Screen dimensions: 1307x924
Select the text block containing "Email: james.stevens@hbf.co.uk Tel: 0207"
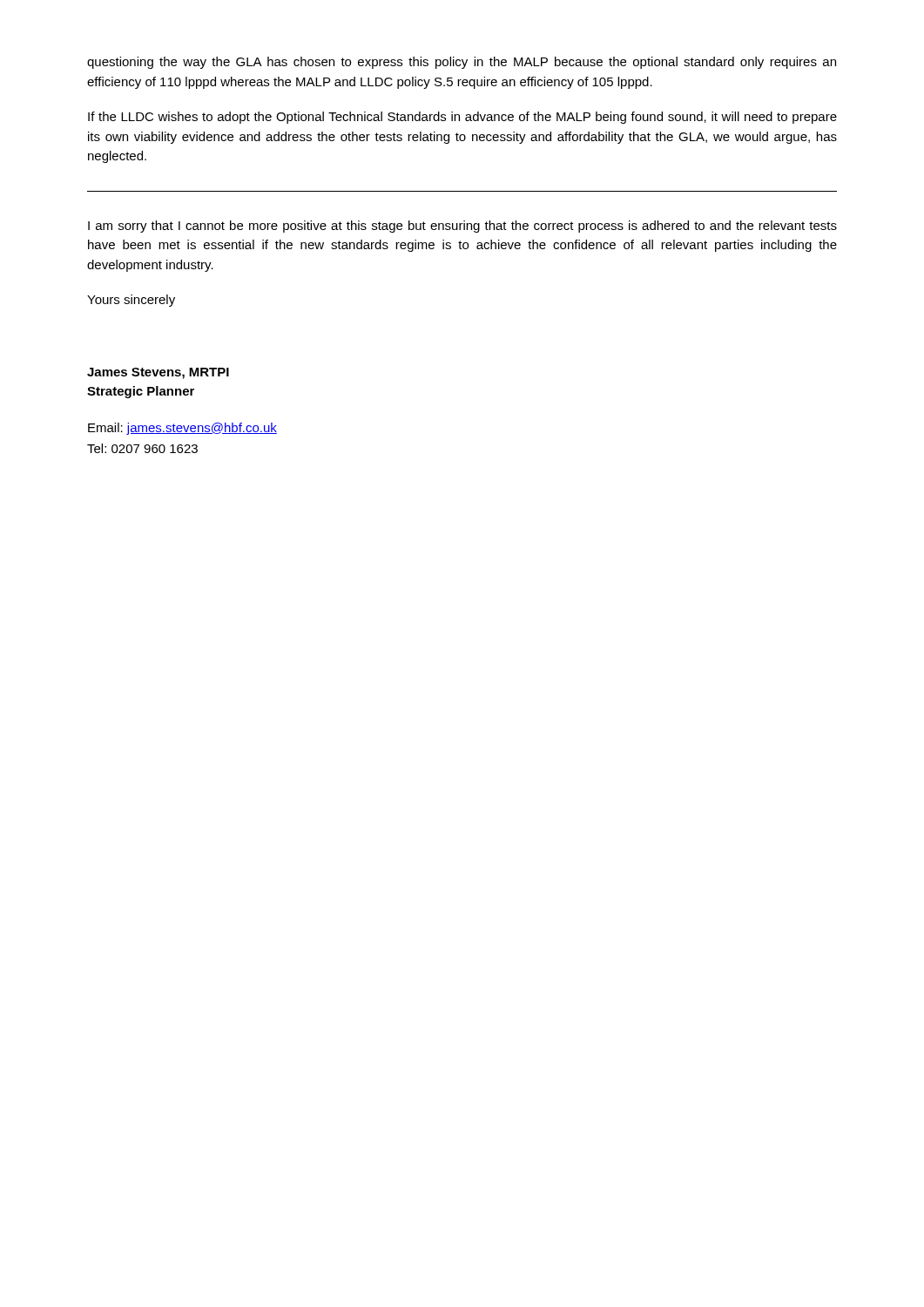[x=182, y=437]
